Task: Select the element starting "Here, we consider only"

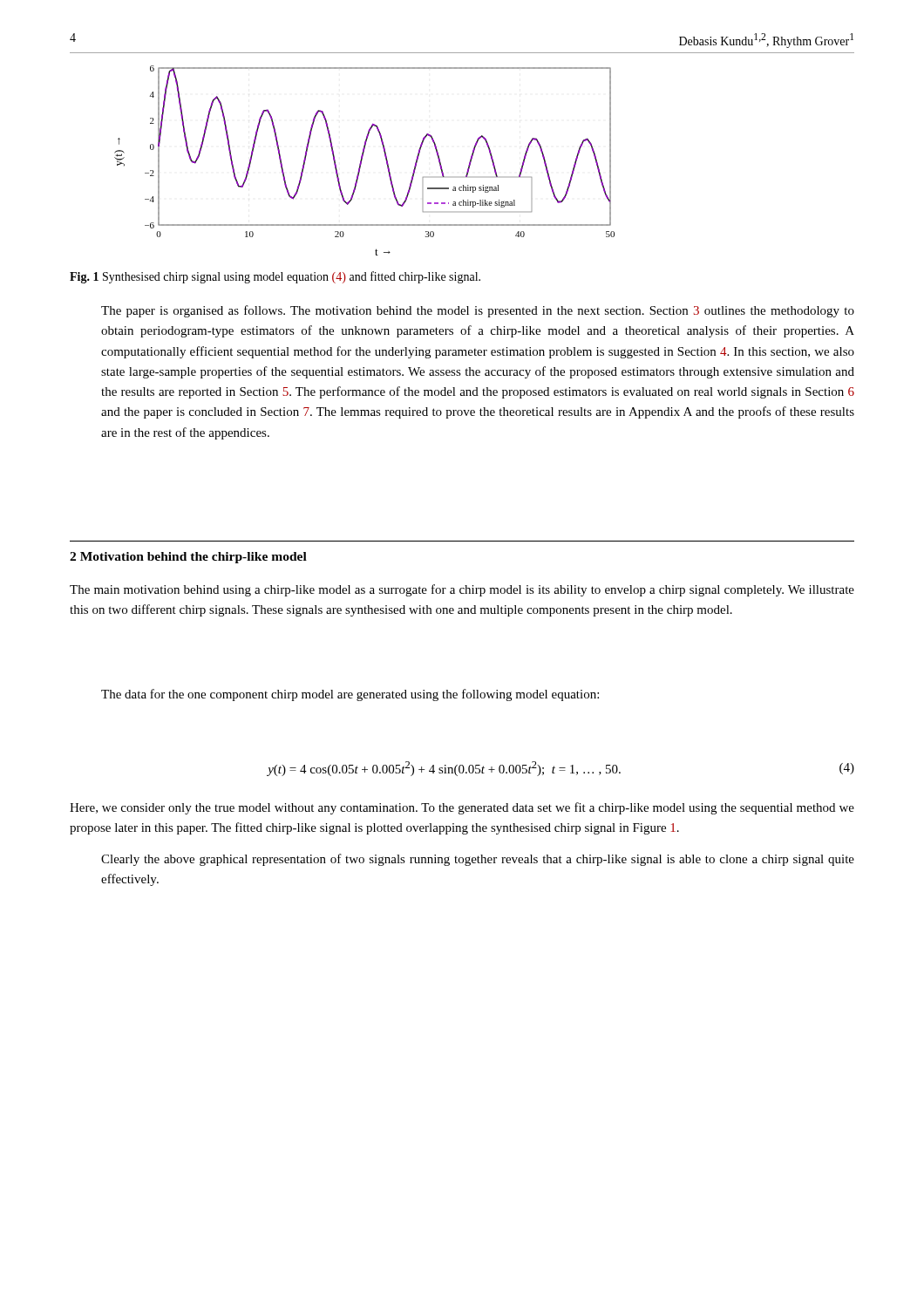Action: [462, 844]
